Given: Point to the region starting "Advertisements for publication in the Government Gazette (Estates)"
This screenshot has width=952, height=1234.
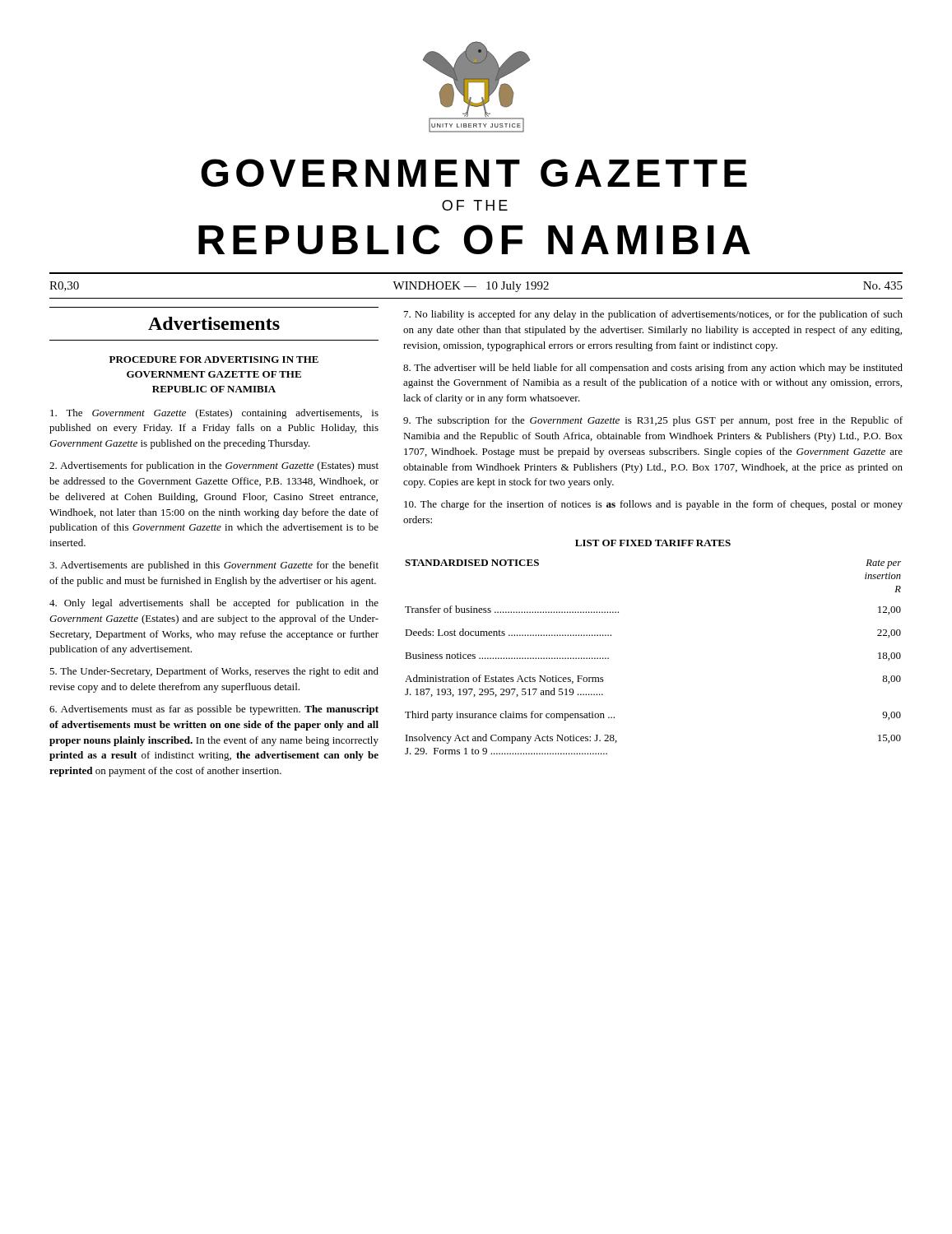Looking at the screenshot, I should point(214,505).
